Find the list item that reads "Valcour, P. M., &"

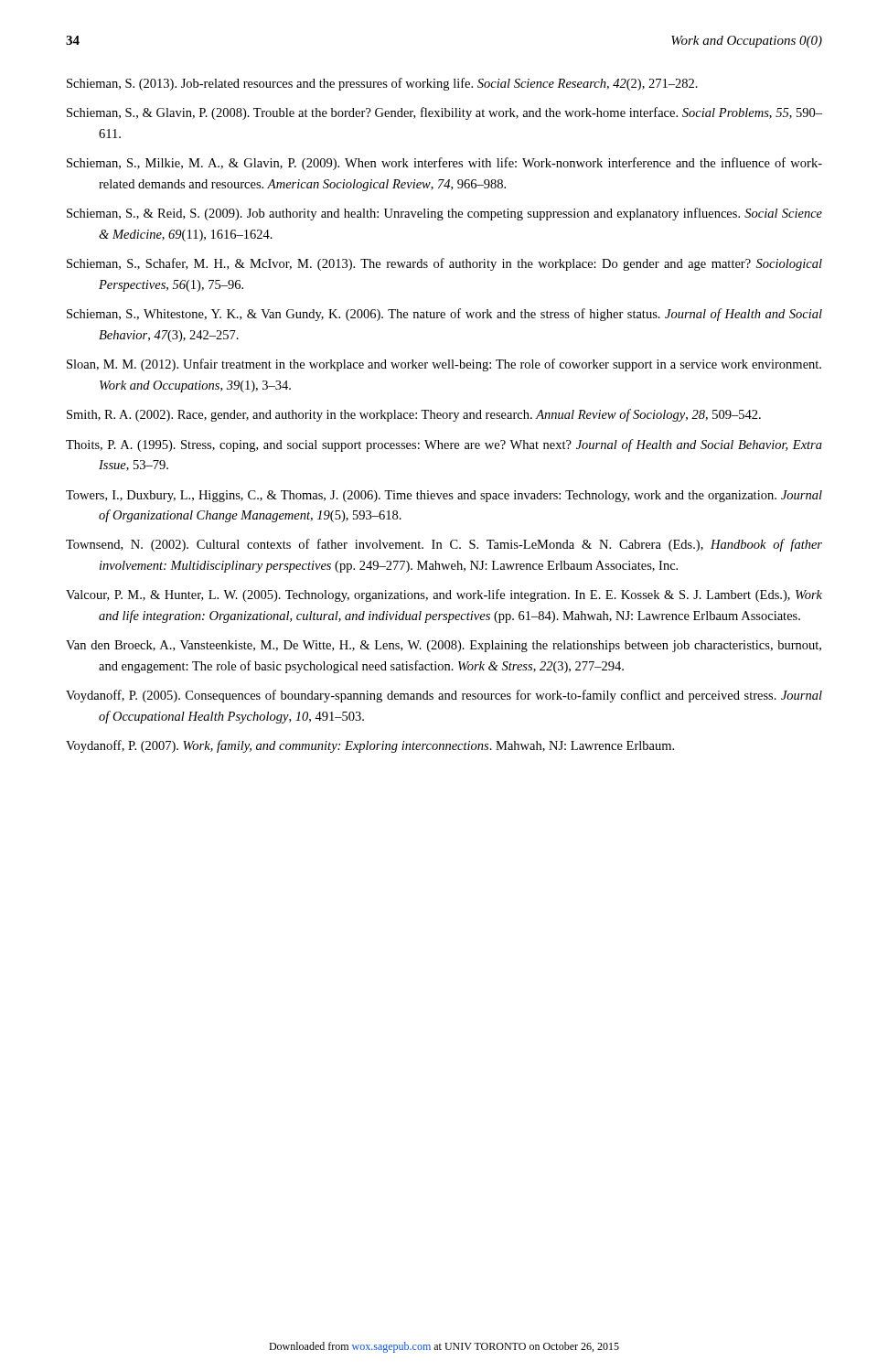pos(444,605)
